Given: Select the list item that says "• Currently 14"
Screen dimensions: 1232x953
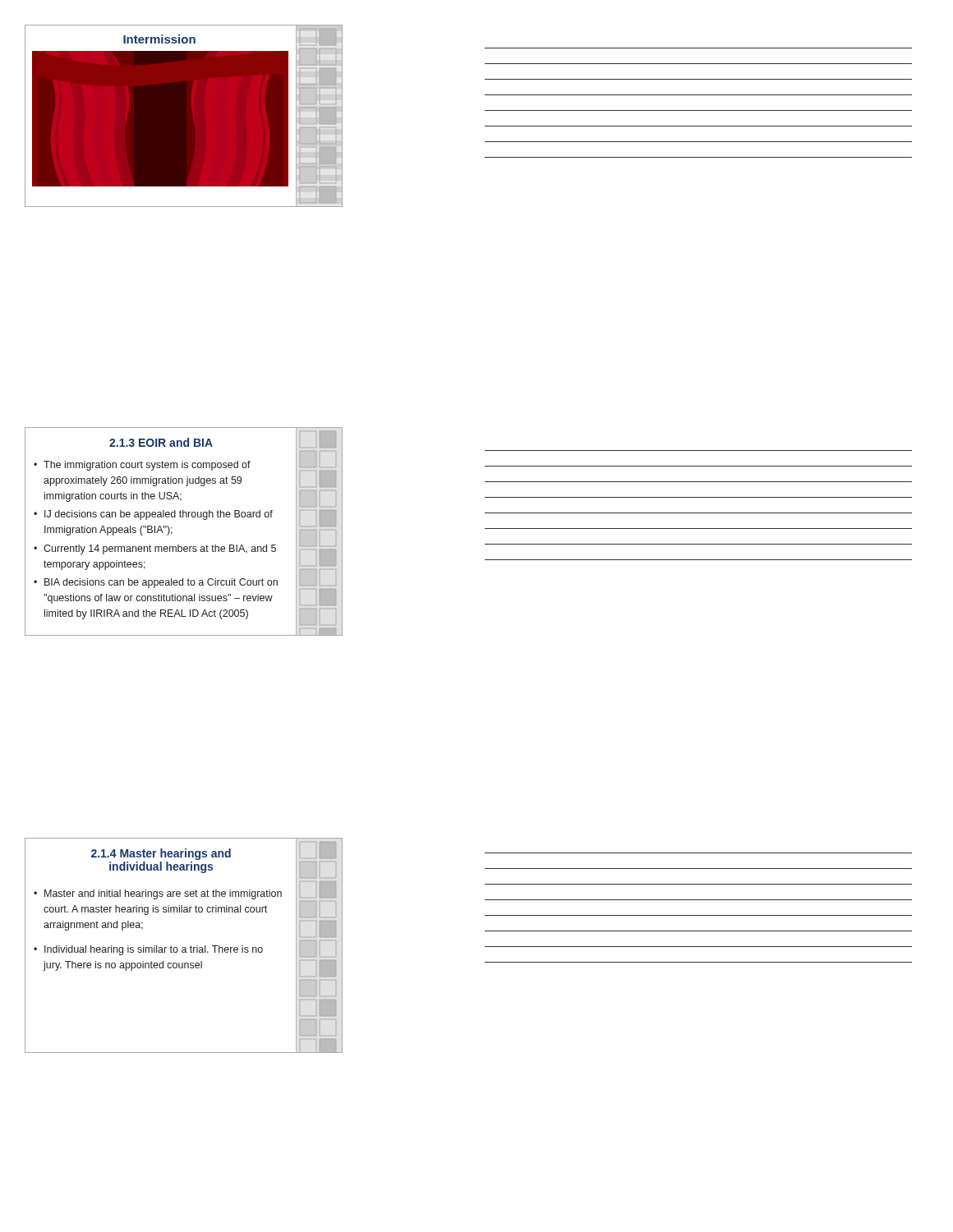Looking at the screenshot, I should 159,556.
